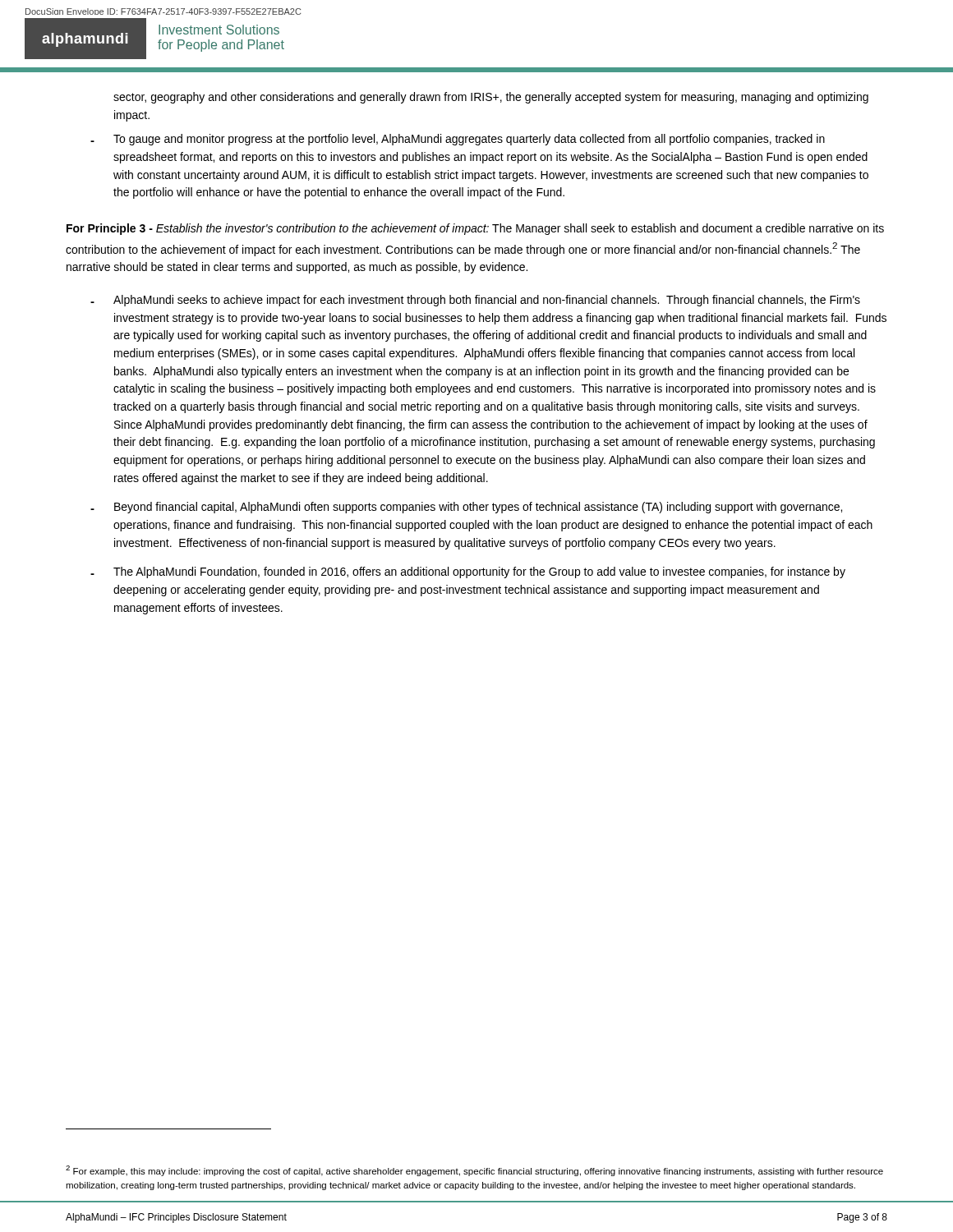Where is the passage that starts "- Beyond financial capital,"?
The height and width of the screenshot is (1232, 953).
pyautogui.click(x=482, y=524)
